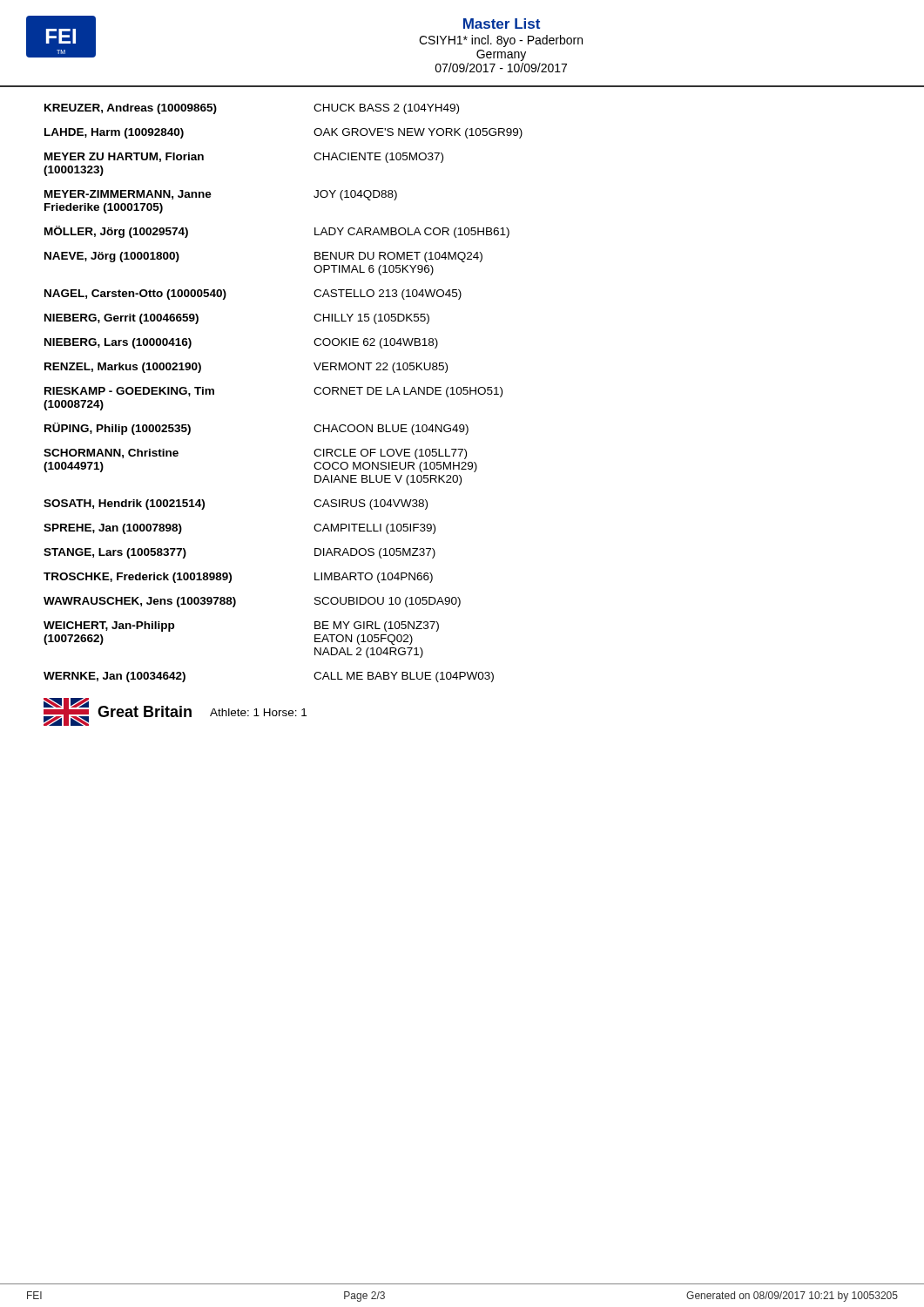Image resolution: width=924 pixels, height=1307 pixels.
Task: Point to the passage starting "TROSCHKE, Frederick (10018989) LIMBARTO (104PN66)"
Action: tap(139, 577)
